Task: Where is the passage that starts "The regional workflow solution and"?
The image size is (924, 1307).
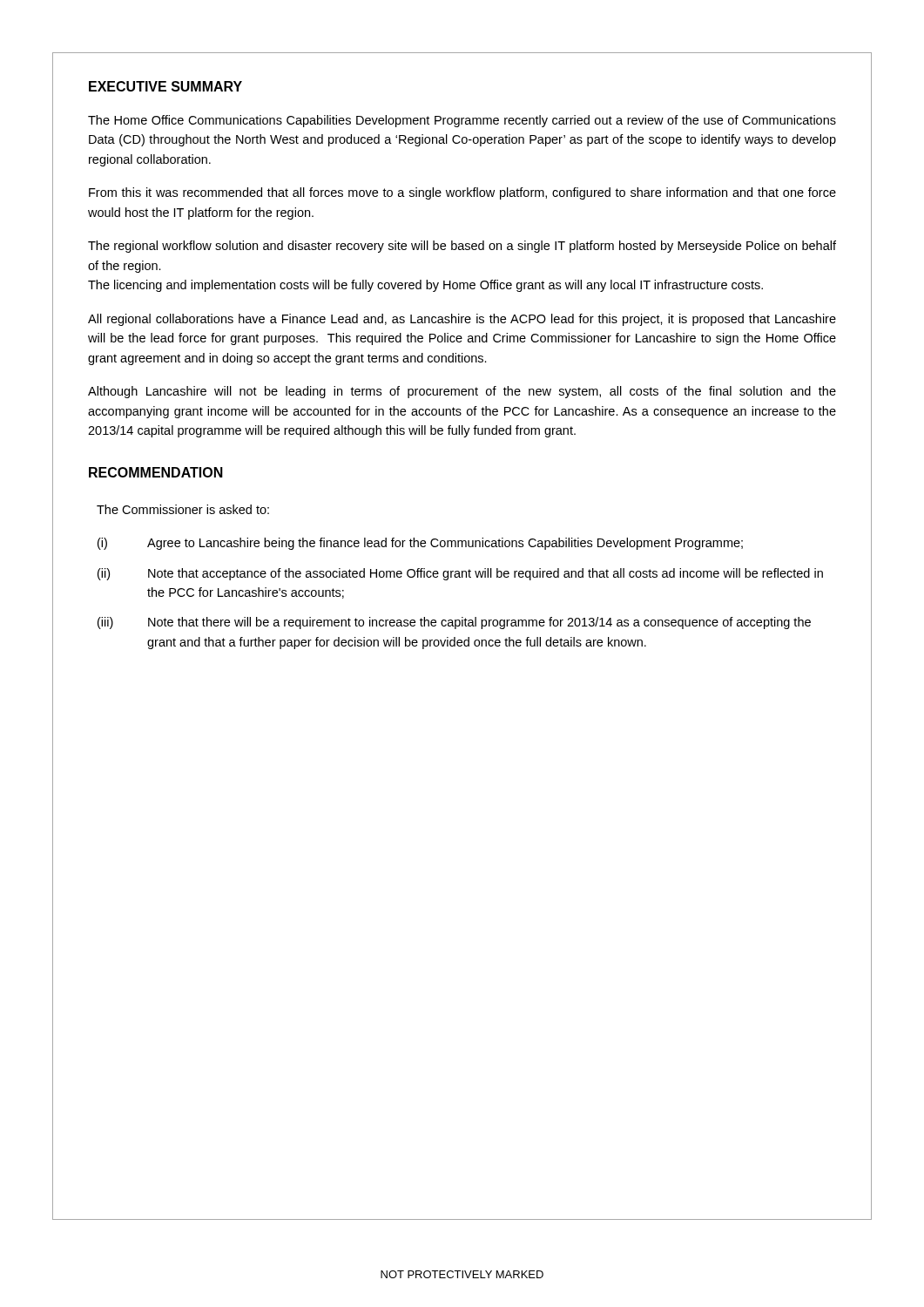Action: click(x=462, y=247)
